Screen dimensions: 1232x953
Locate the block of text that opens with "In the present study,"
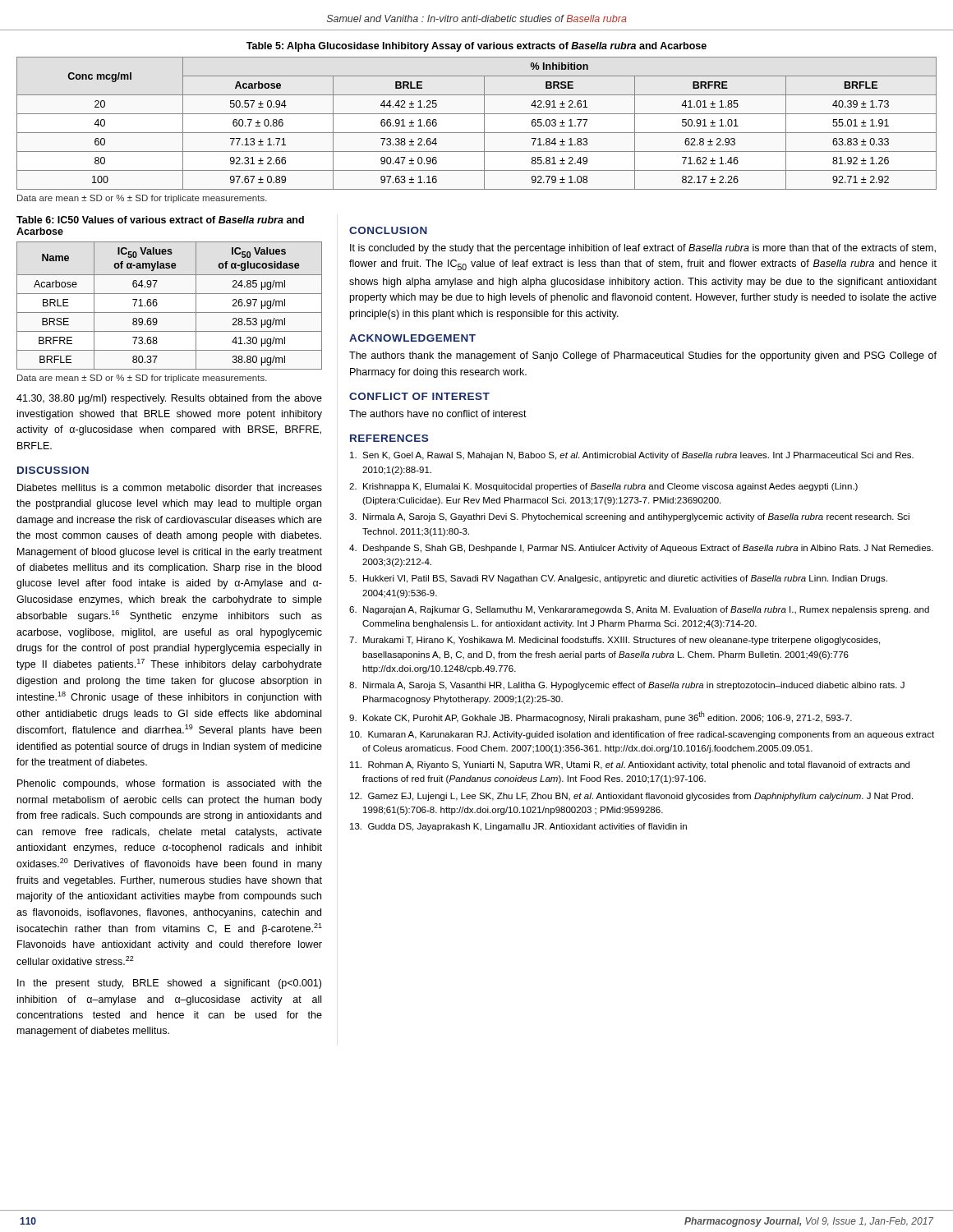tap(169, 1007)
